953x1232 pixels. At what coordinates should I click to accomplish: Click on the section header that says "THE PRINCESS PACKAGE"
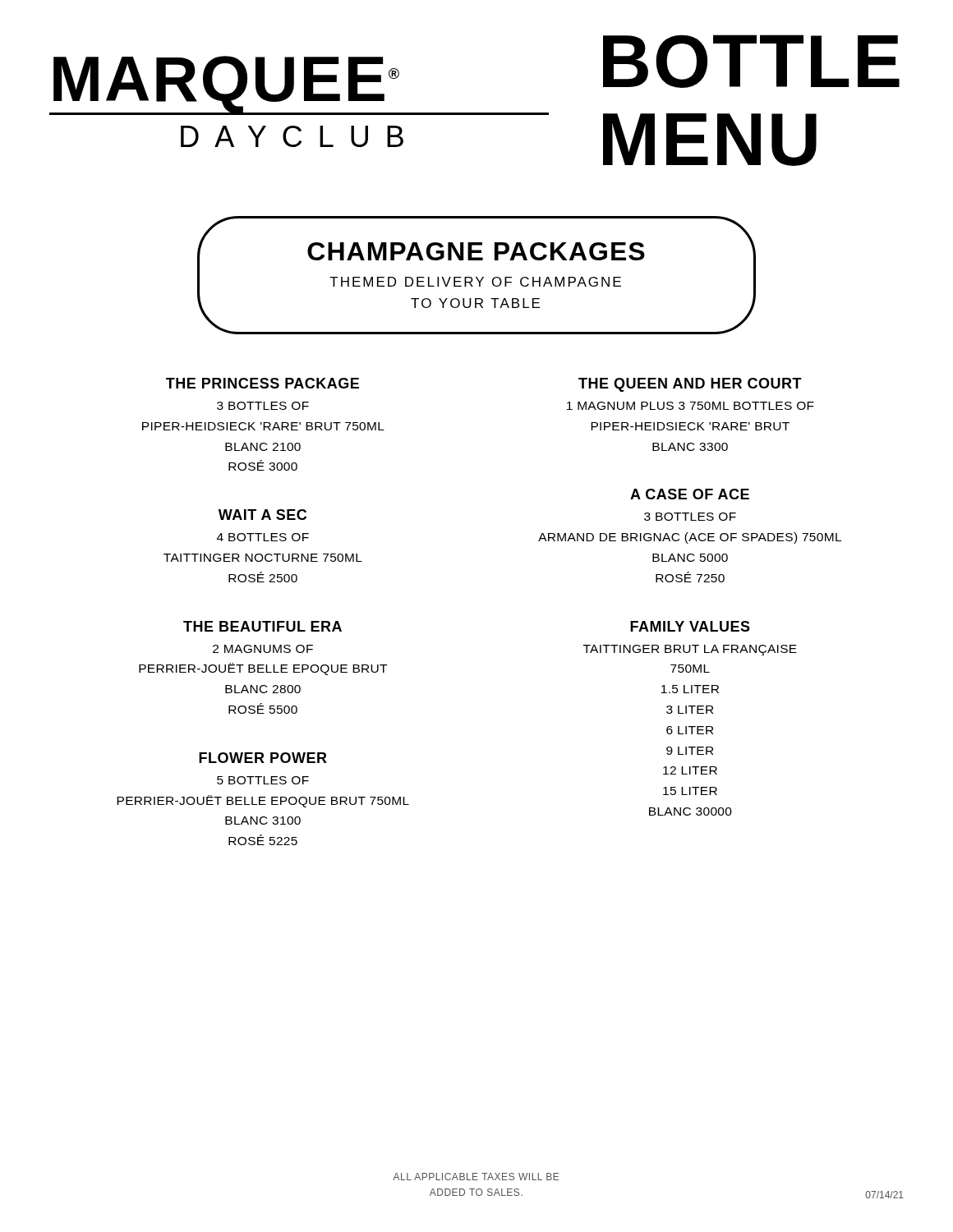coord(263,384)
